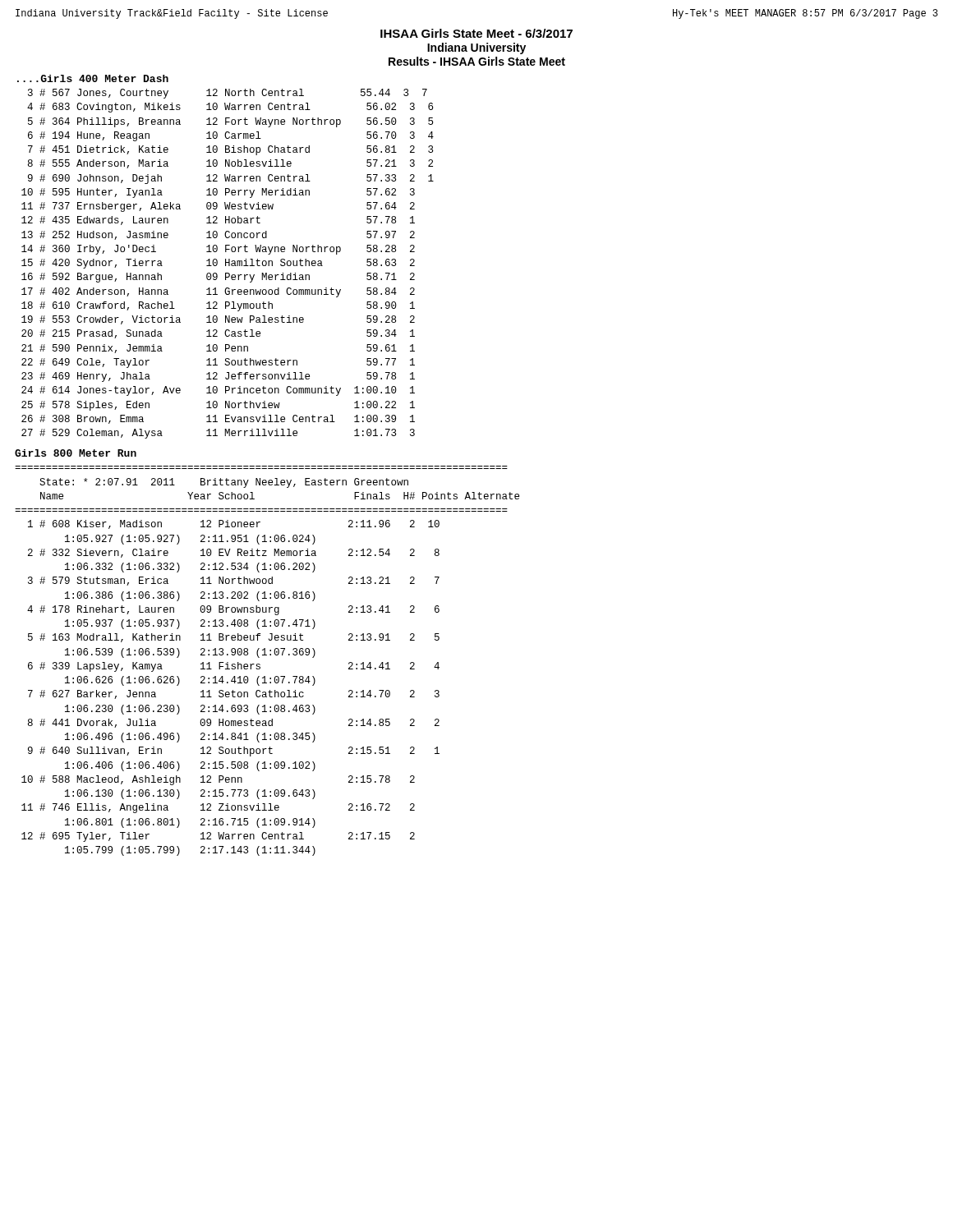
Task: Find the element starting "================================================================================ State: * 2:07.91 2011"
Action: tap(476, 490)
